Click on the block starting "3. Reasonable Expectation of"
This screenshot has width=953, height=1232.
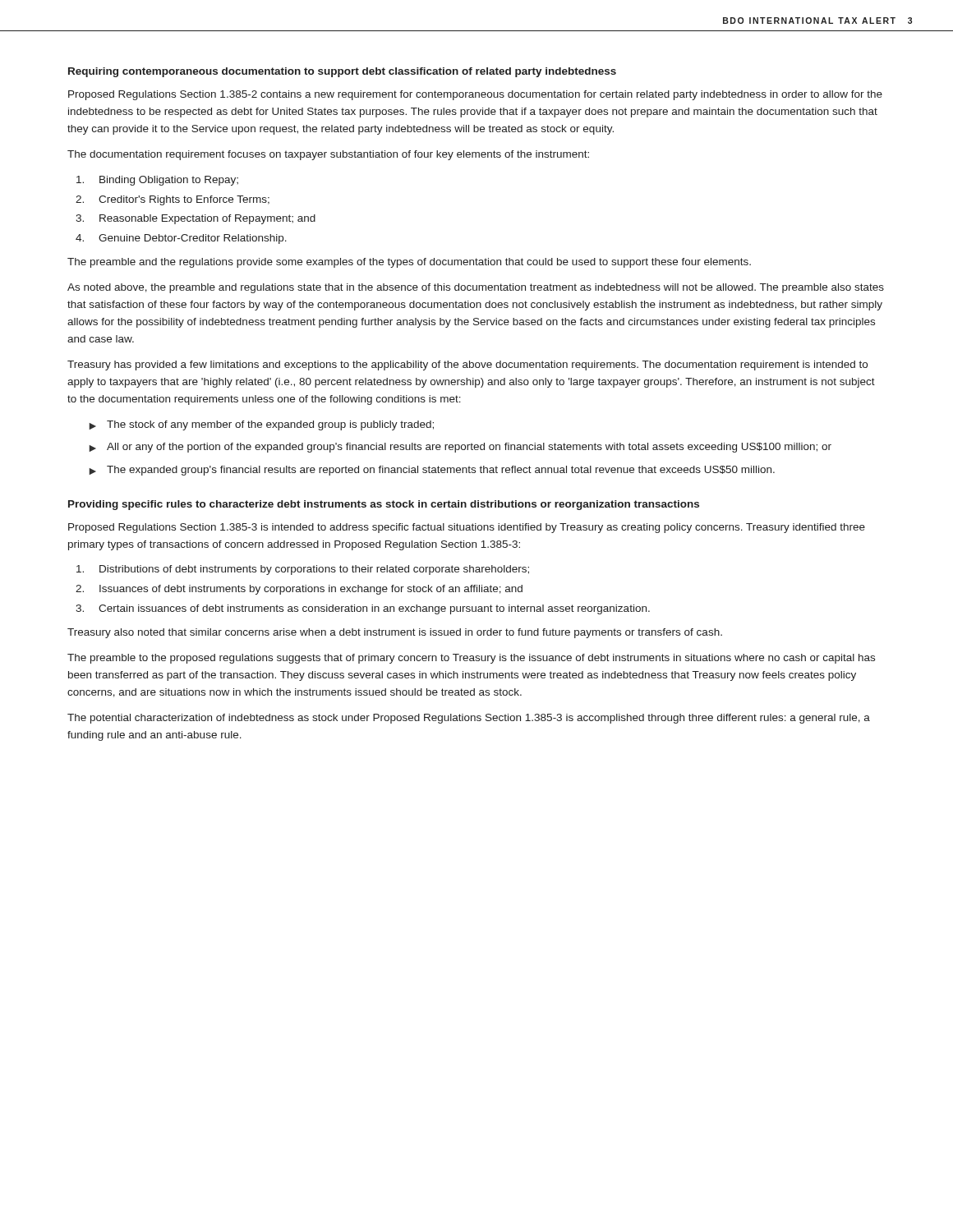coord(192,219)
